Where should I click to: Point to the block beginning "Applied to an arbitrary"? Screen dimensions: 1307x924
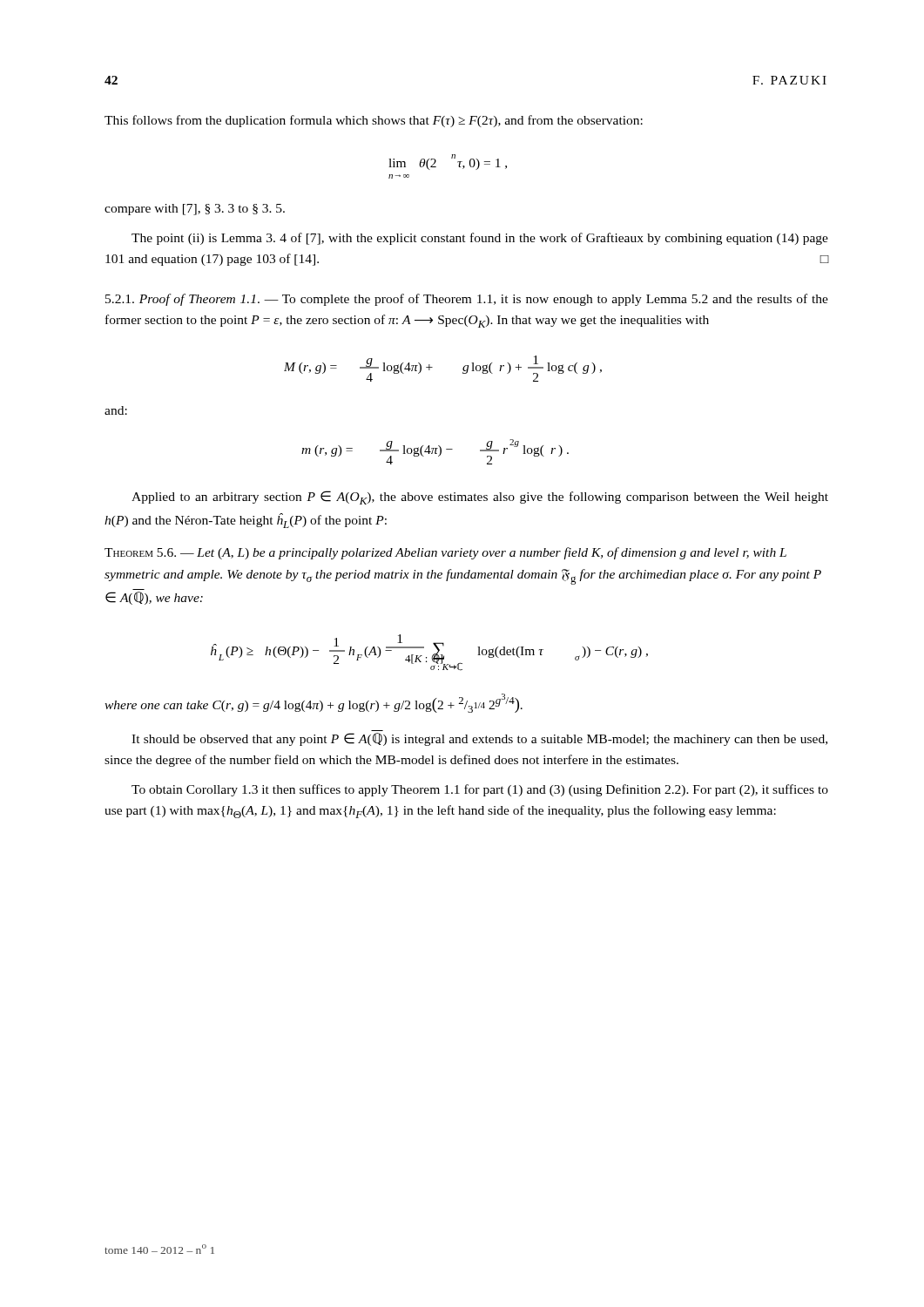point(466,510)
